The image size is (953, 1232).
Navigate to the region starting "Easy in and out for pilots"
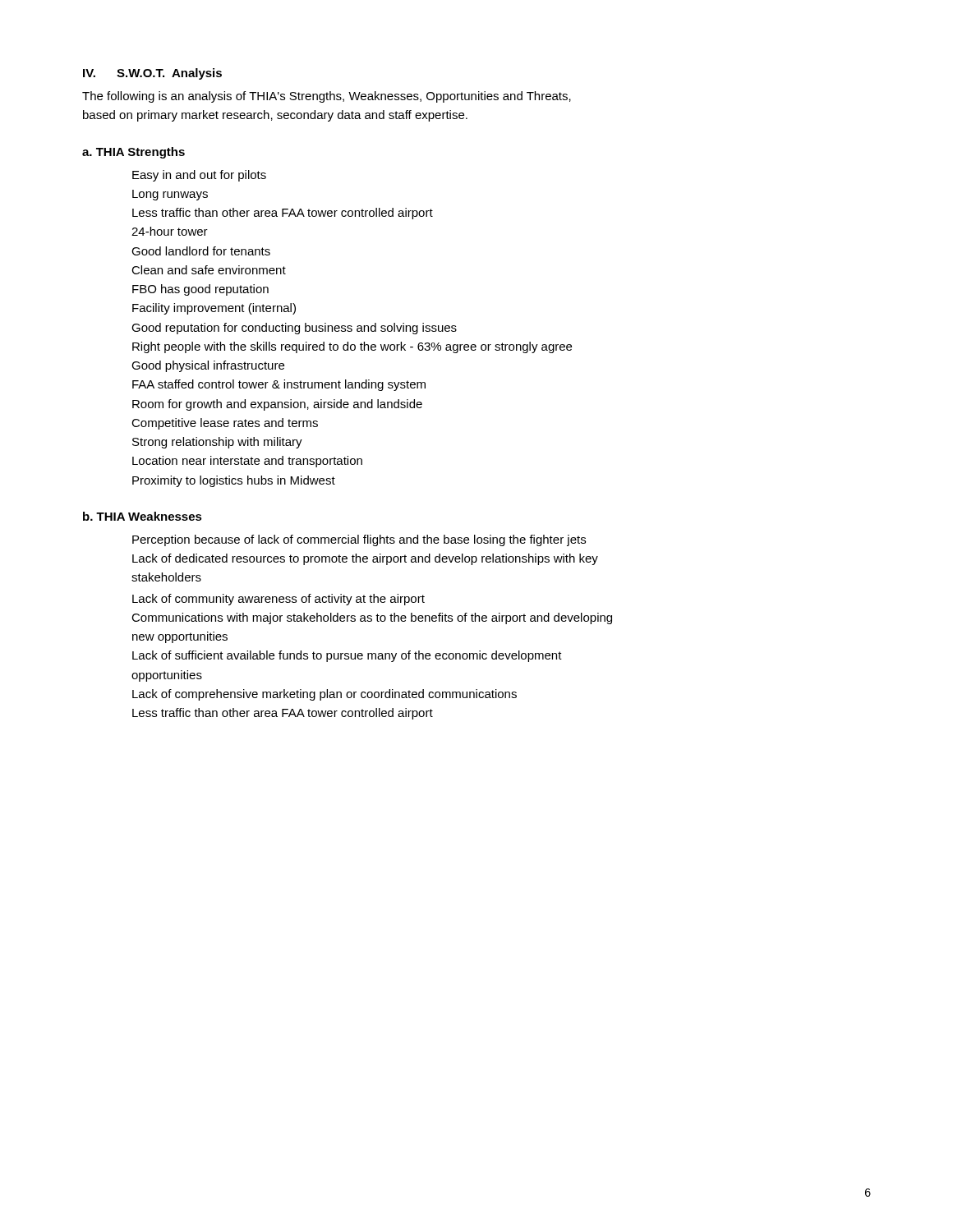(199, 174)
